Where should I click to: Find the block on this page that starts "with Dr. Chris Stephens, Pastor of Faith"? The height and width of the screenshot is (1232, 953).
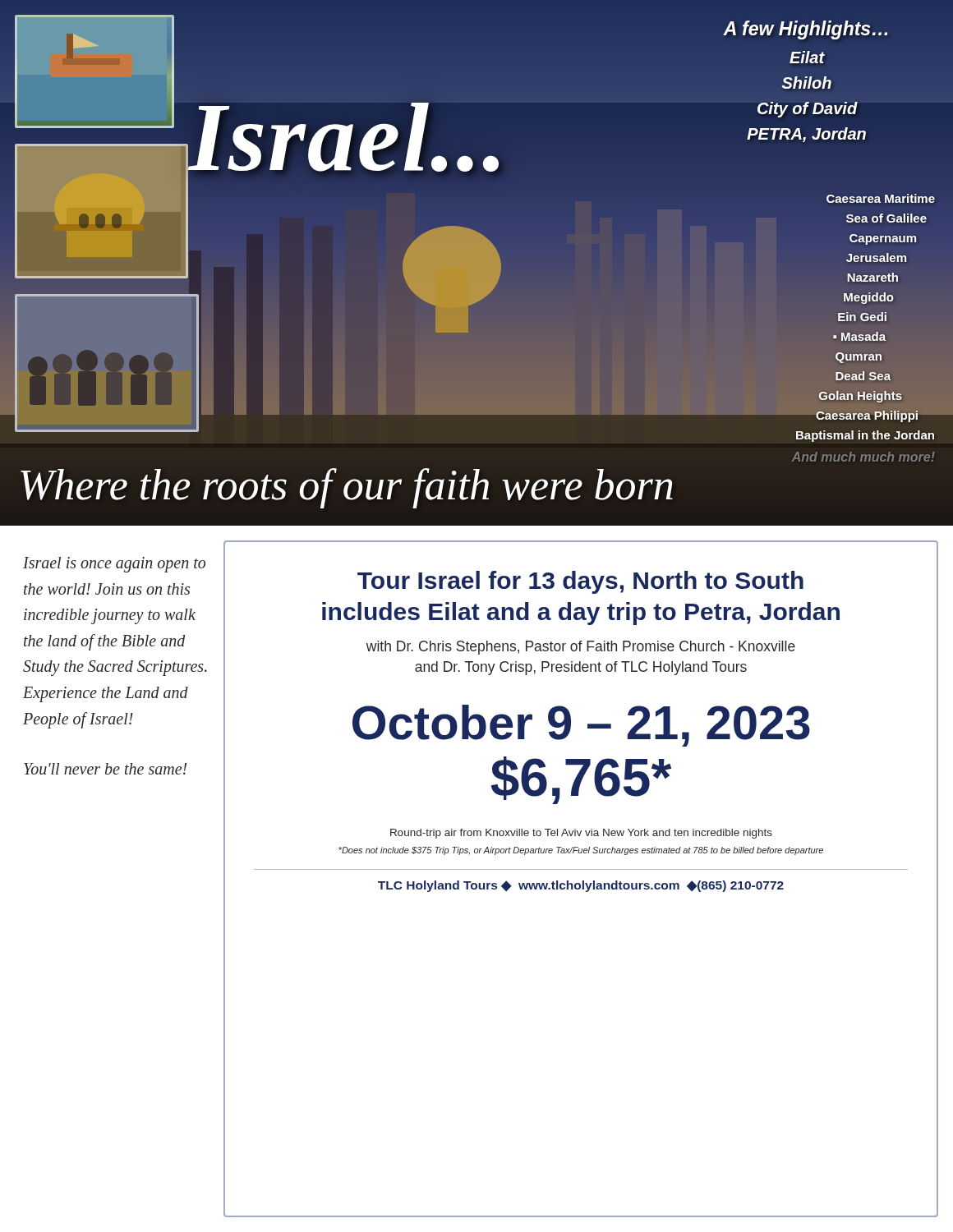click(581, 656)
